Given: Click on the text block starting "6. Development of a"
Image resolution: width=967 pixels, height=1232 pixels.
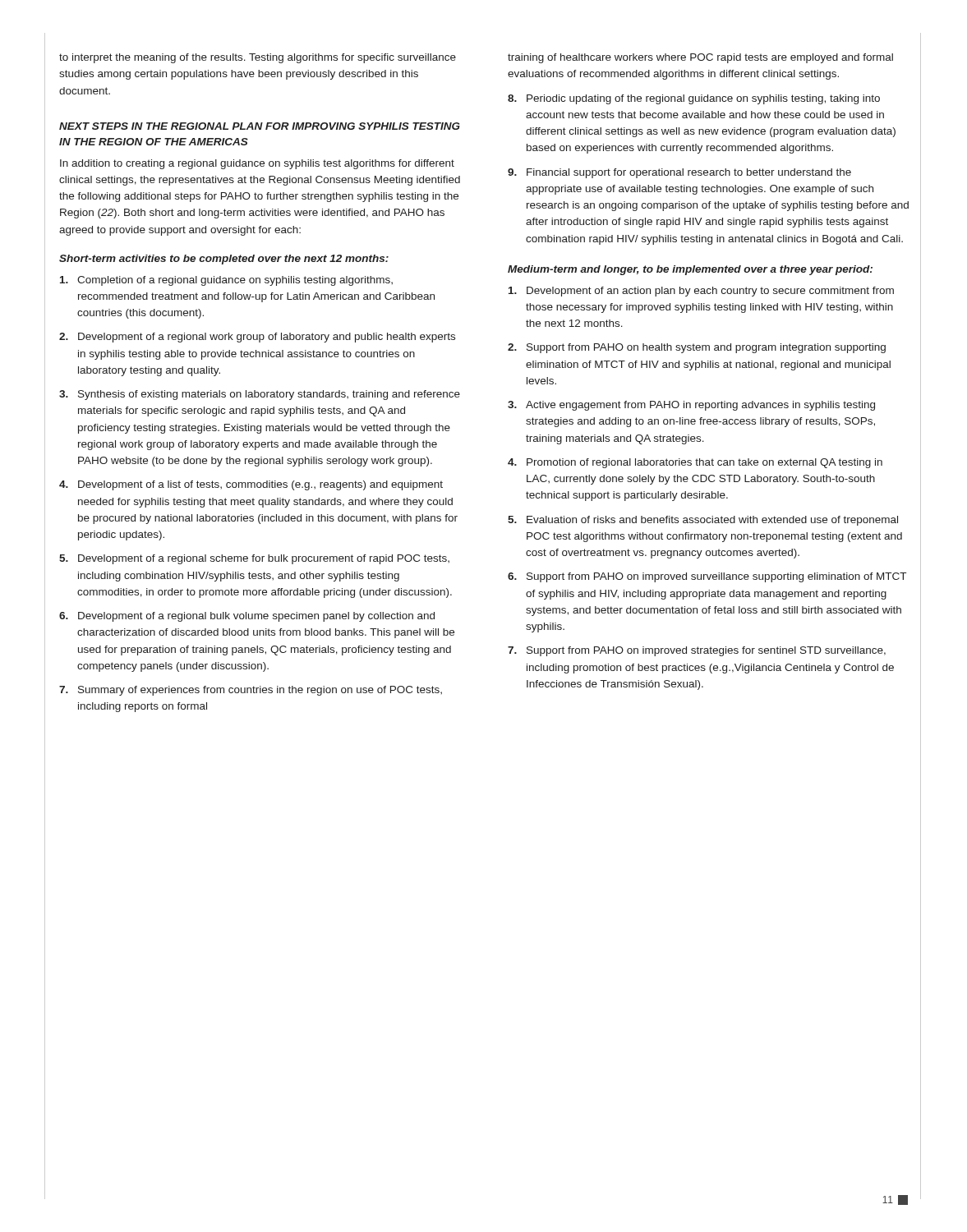Looking at the screenshot, I should point(260,641).
